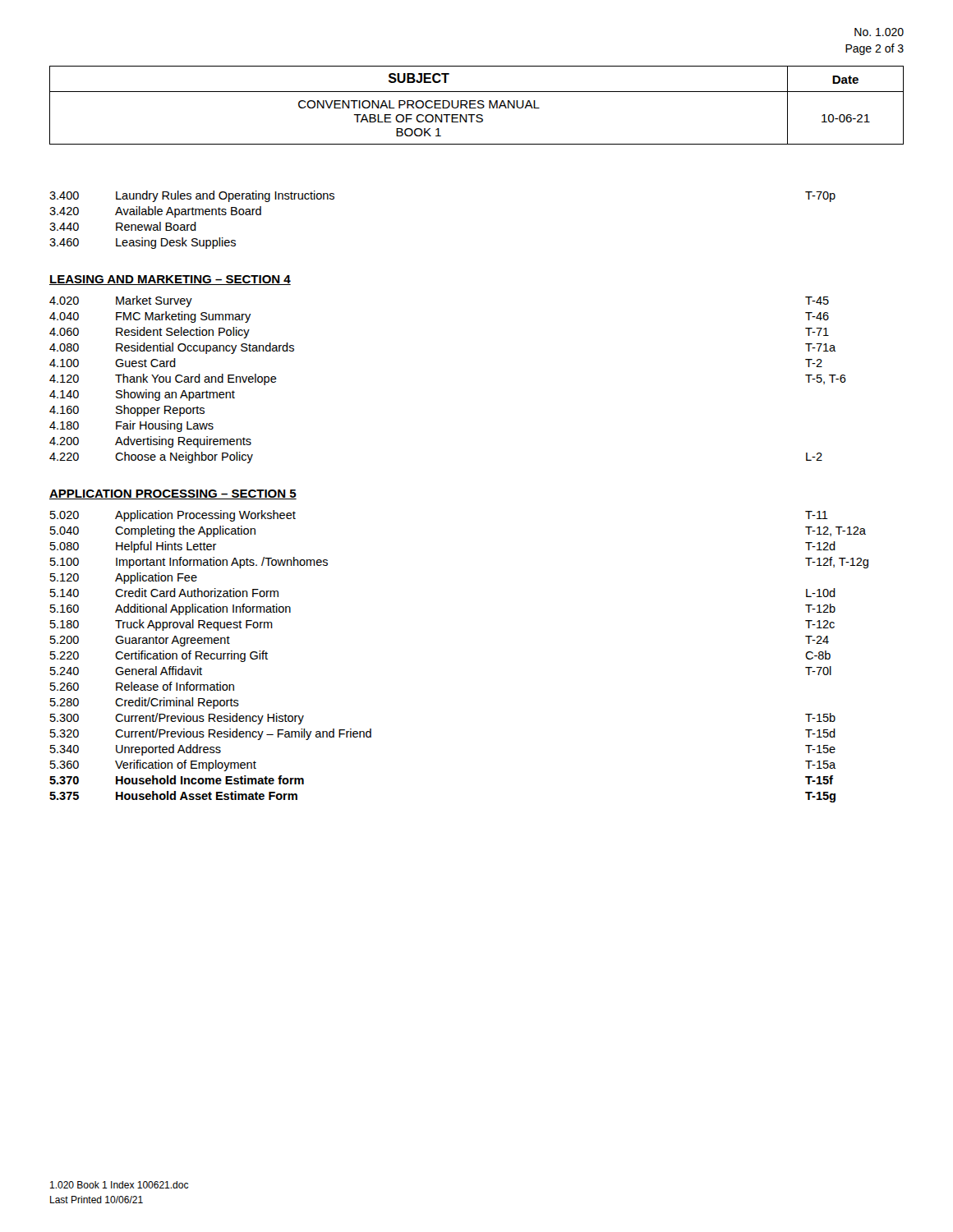Point to "5.120 Application Fee"
The height and width of the screenshot is (1232, 953).
[124, 578]
